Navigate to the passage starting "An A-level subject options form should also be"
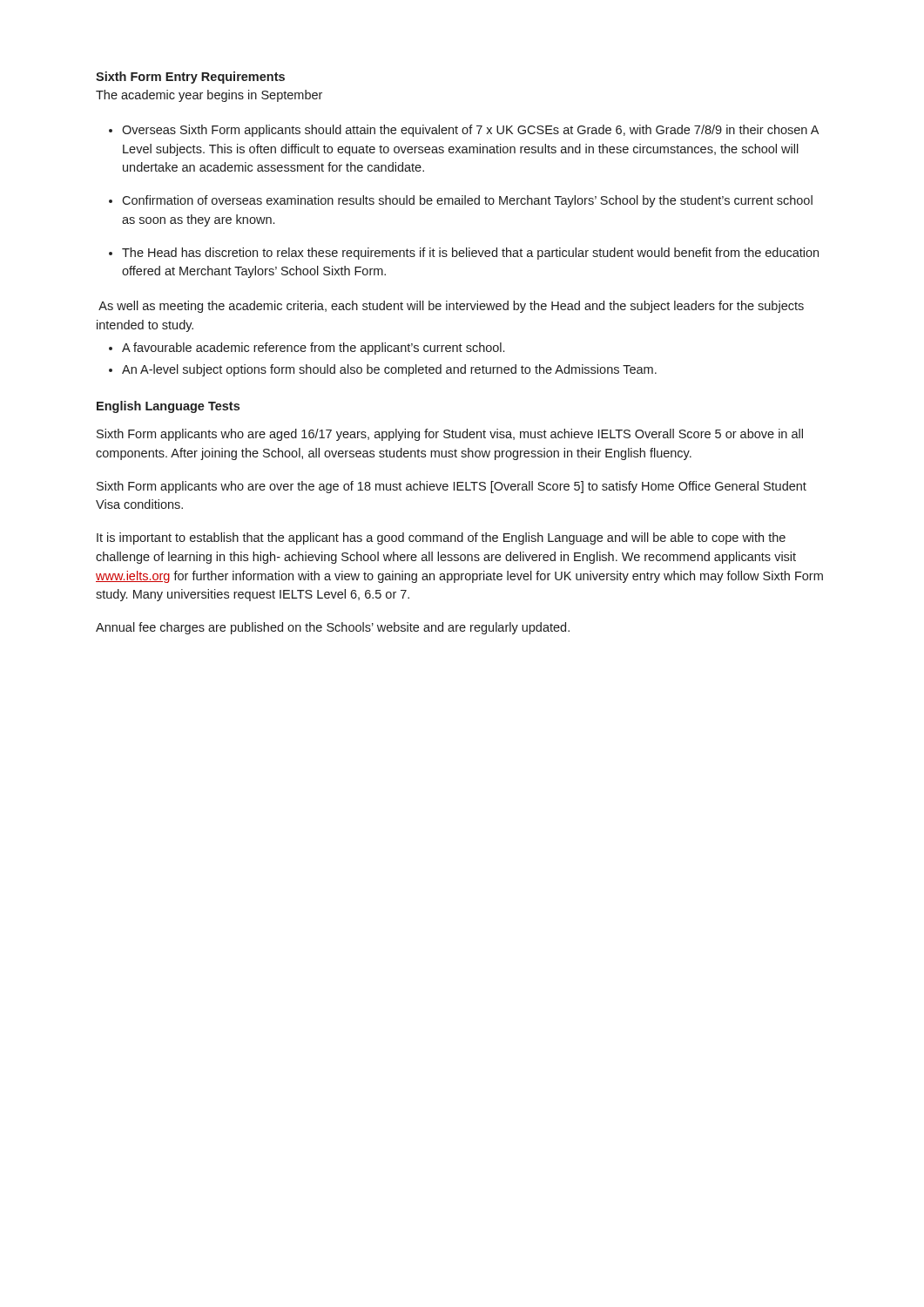The image size is (924, 1307). (x=390, y=370)
